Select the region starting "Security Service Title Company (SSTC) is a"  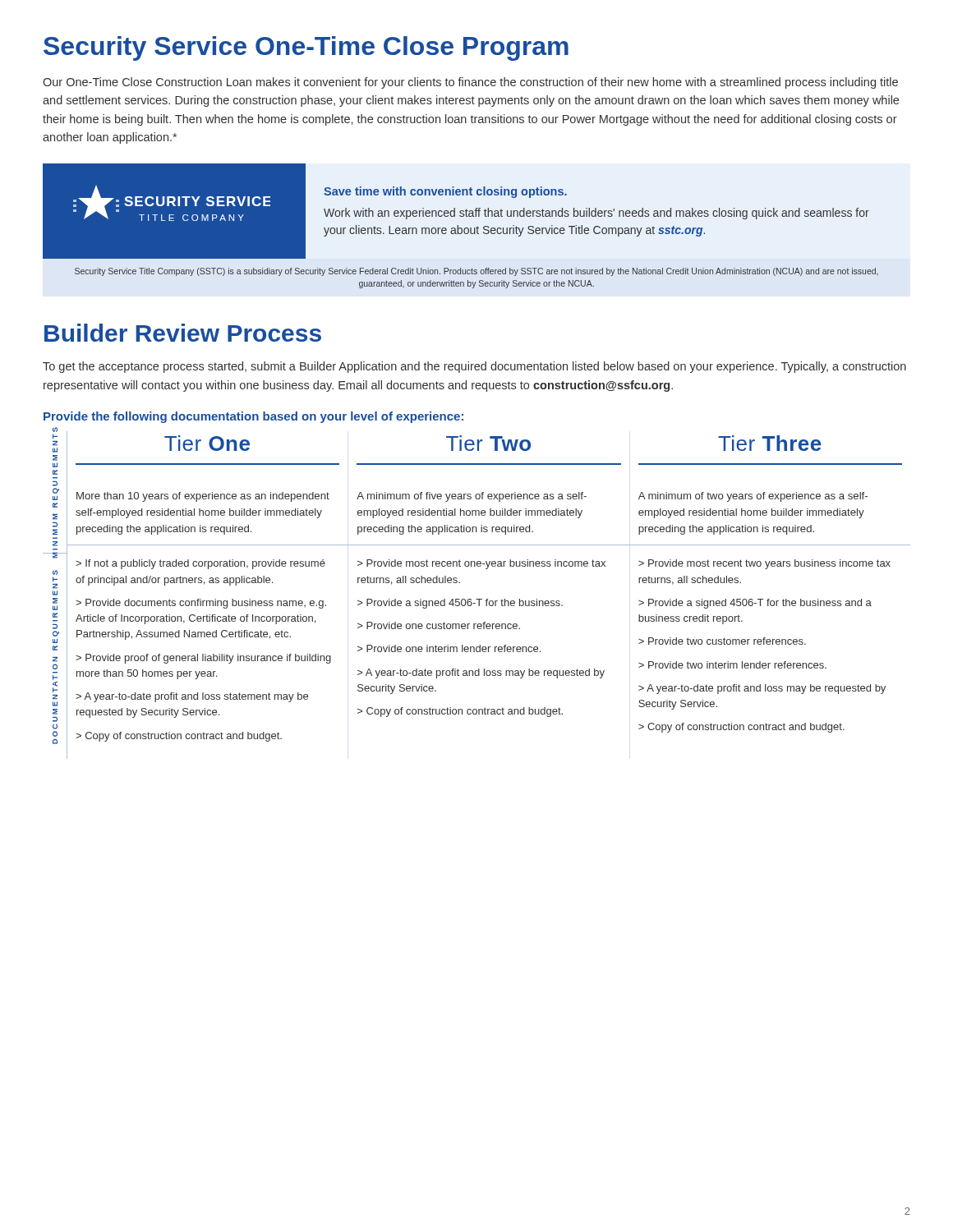pos(476,278)
